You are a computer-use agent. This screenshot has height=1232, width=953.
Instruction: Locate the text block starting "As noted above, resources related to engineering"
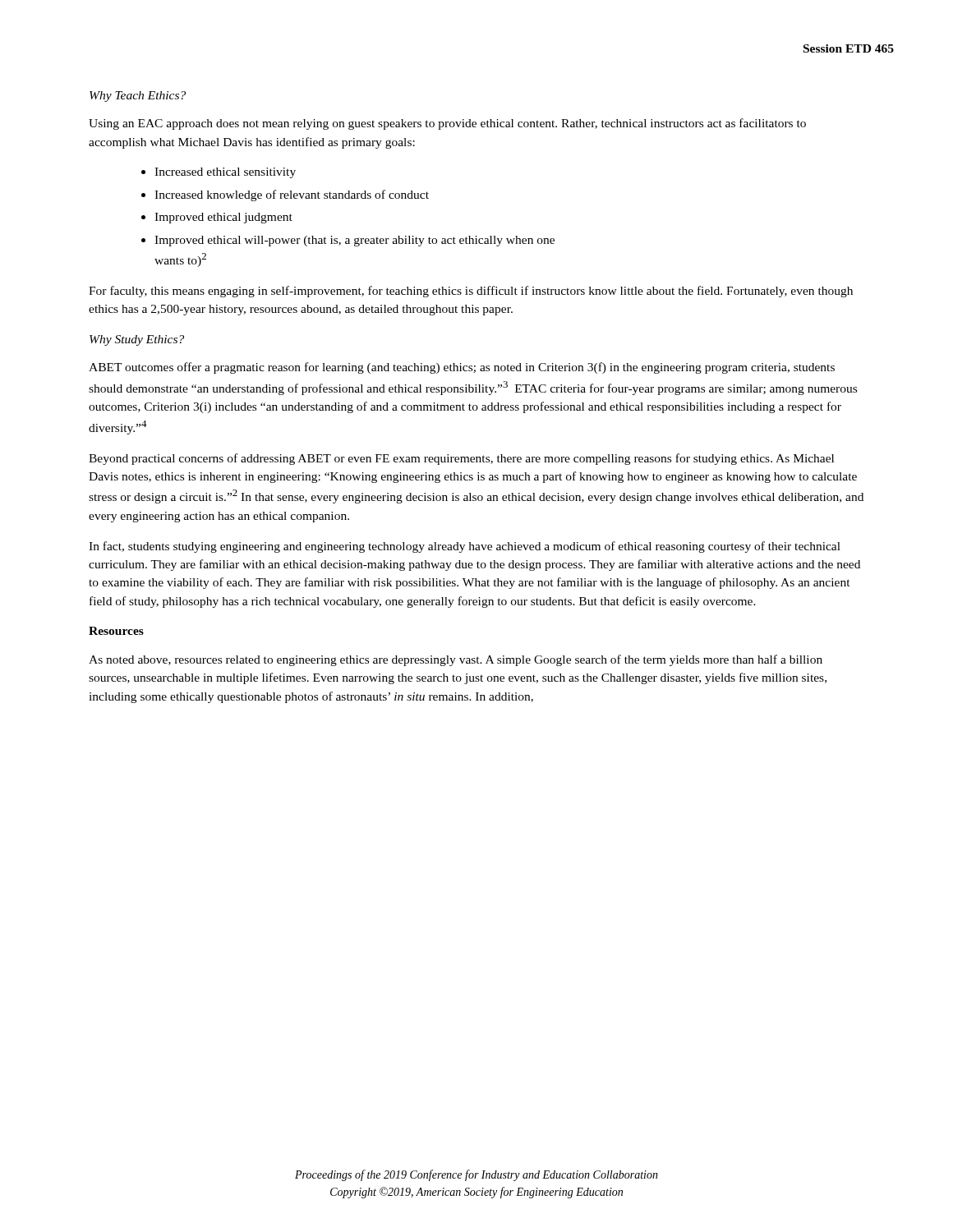[458, 677]
